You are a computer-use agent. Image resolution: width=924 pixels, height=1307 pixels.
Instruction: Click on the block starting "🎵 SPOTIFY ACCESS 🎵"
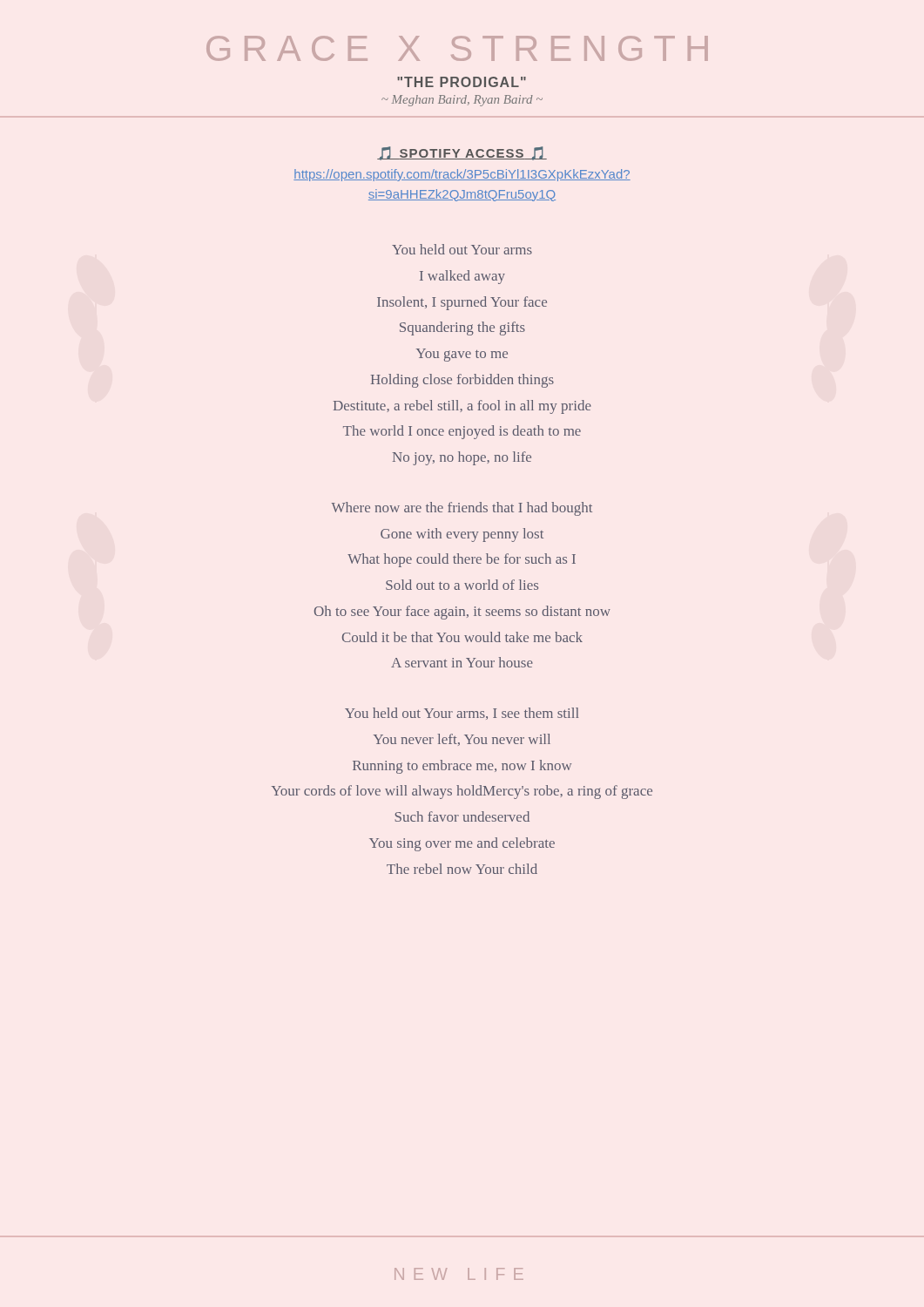[462, 175]
